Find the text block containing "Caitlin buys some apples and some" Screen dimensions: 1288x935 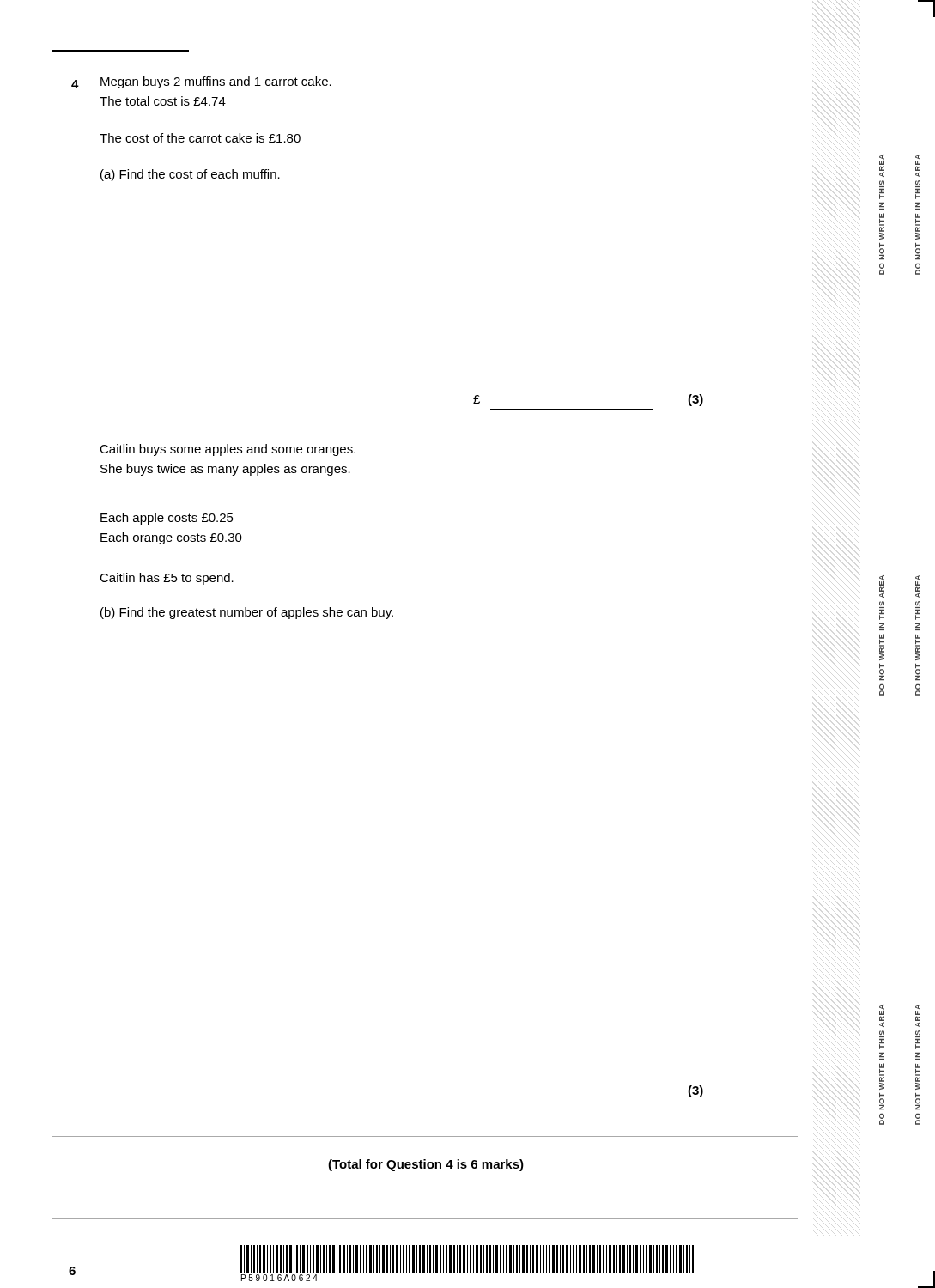(228, 459)
